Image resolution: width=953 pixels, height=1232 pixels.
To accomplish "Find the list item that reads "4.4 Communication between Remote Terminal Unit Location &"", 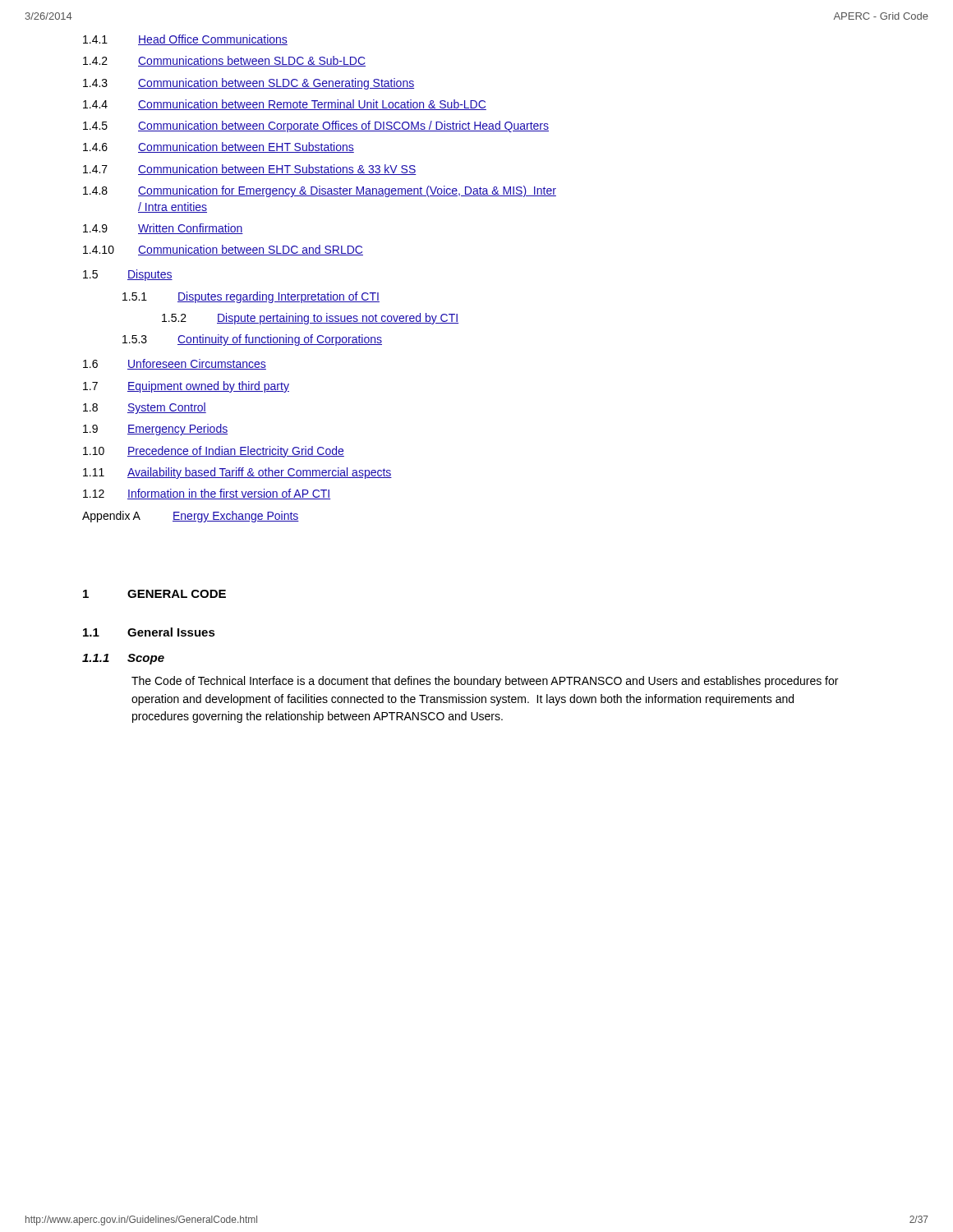I will click(x=284, y=104).
